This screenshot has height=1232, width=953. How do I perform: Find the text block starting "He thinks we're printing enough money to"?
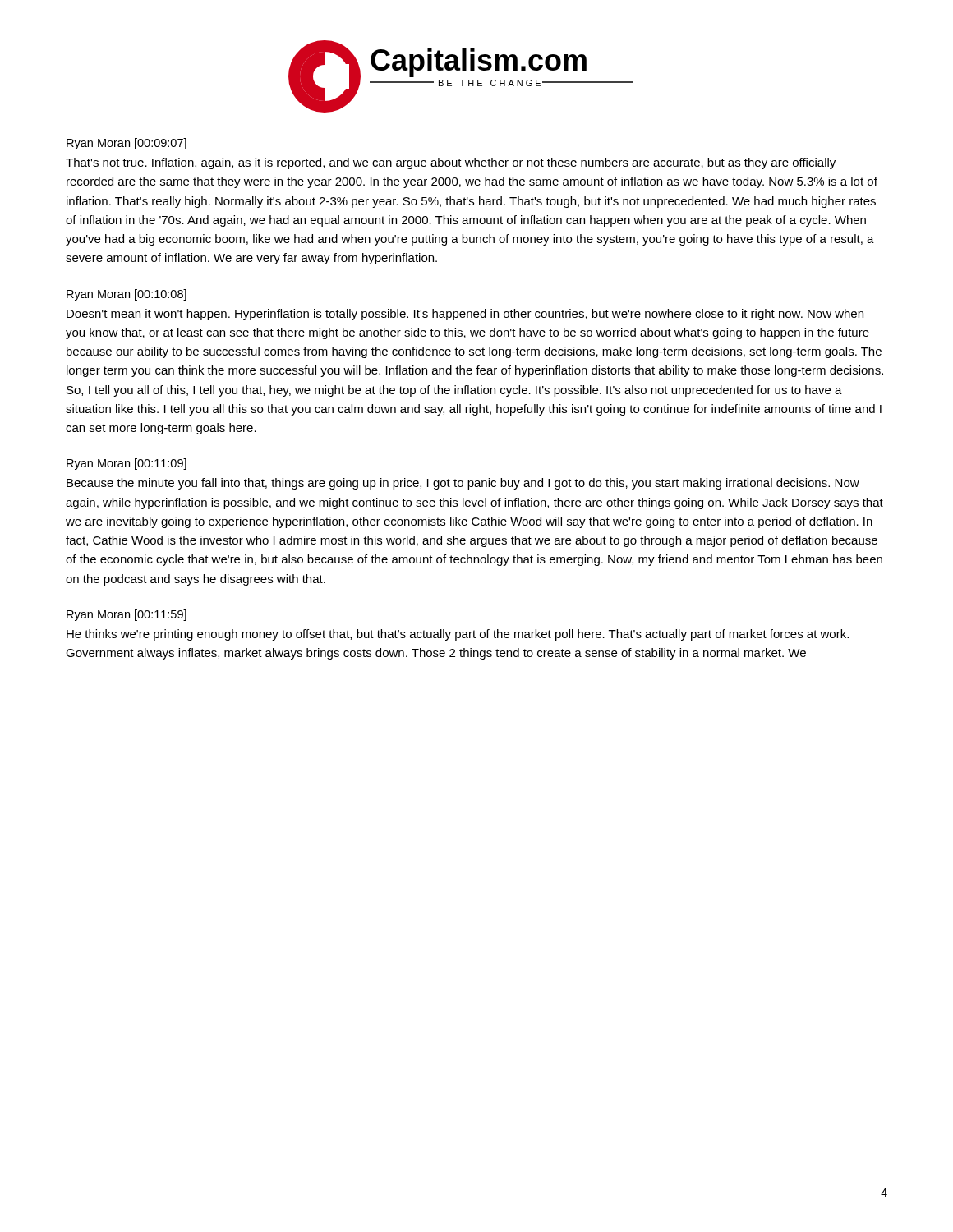coord(458,643)
